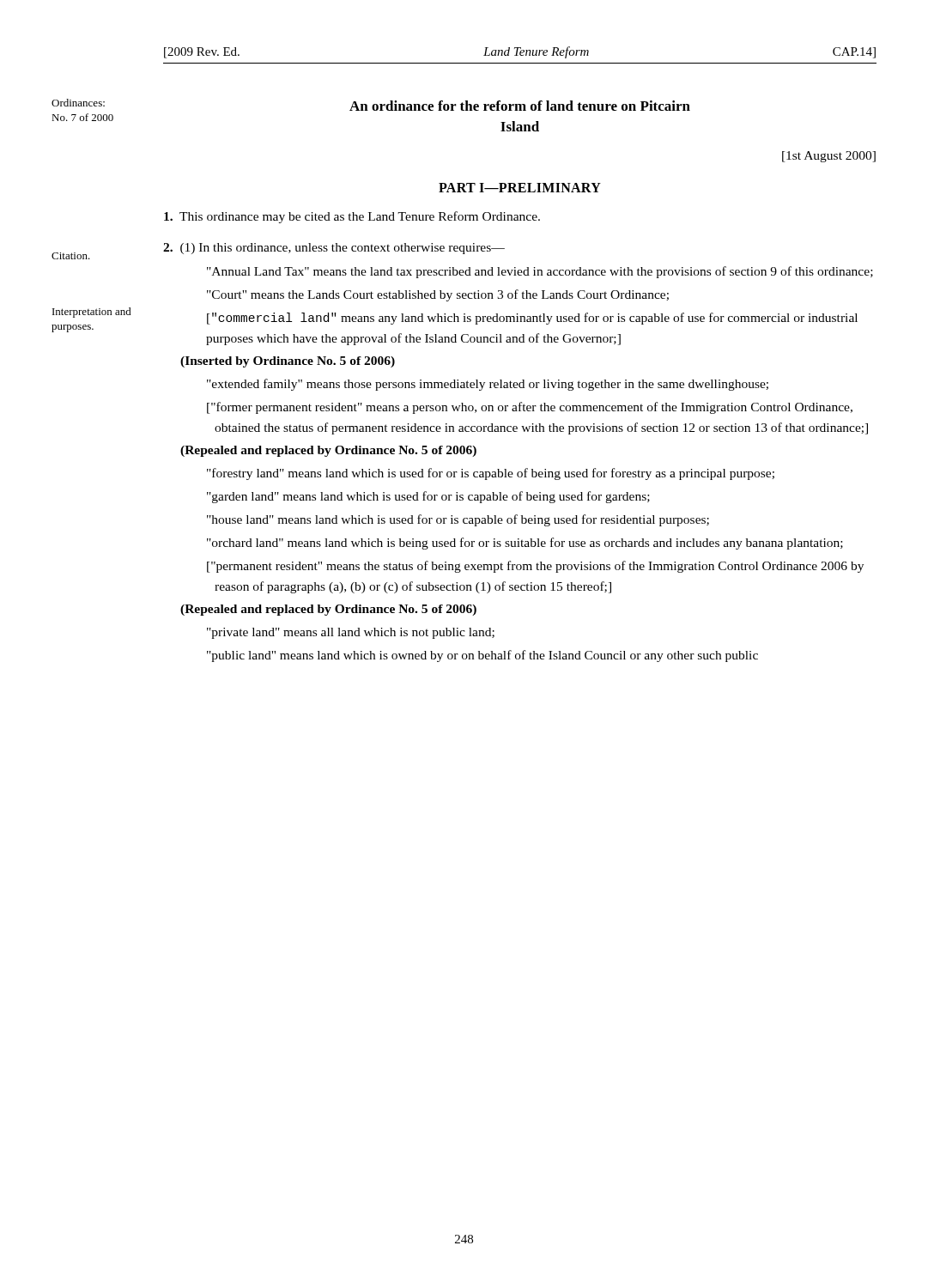Locate the passage starting ""forestry land" means land which is used"
This screenshot has width=928, height=1288.
[x=491, y=473]
